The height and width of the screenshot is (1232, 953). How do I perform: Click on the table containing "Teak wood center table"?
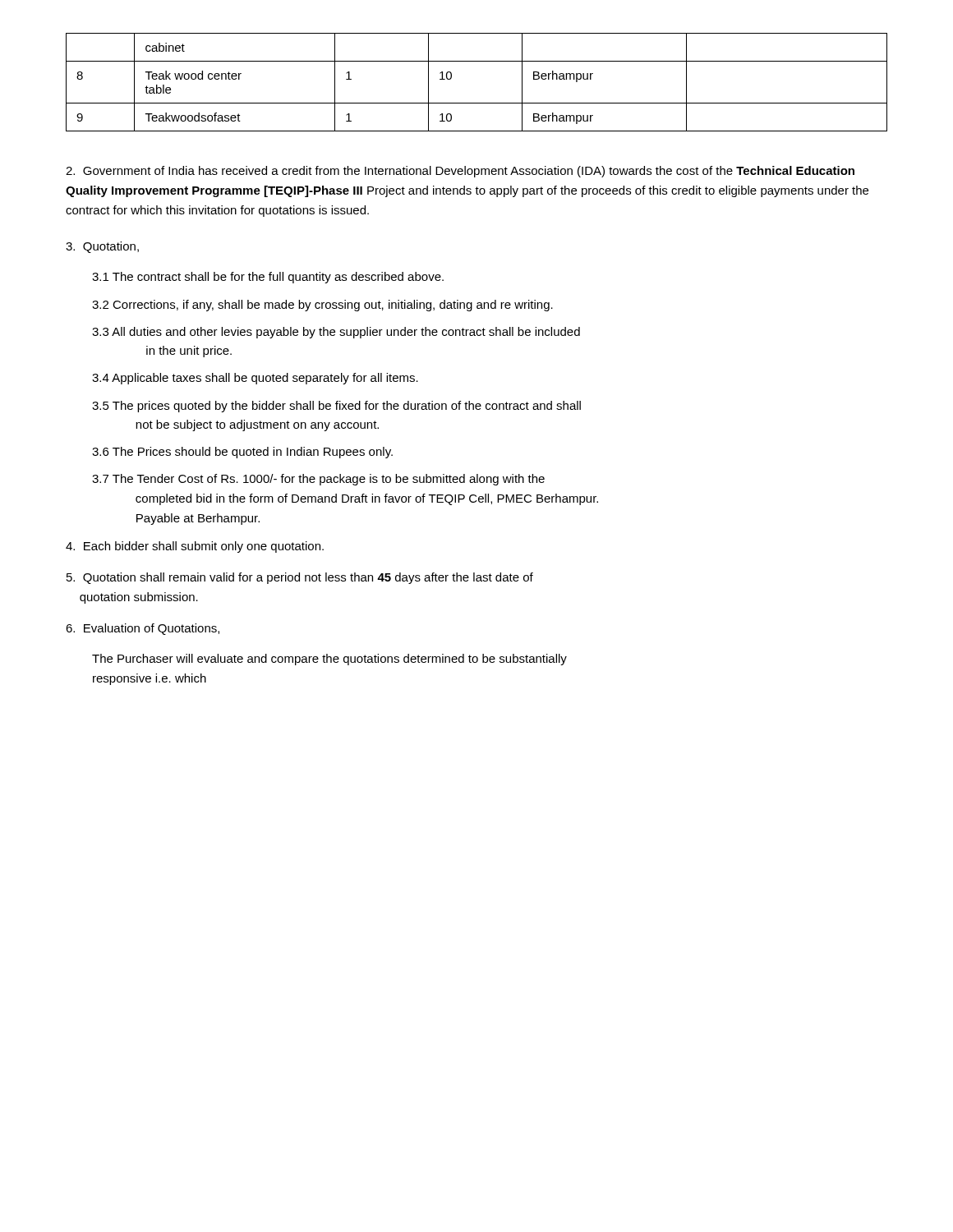476,82
